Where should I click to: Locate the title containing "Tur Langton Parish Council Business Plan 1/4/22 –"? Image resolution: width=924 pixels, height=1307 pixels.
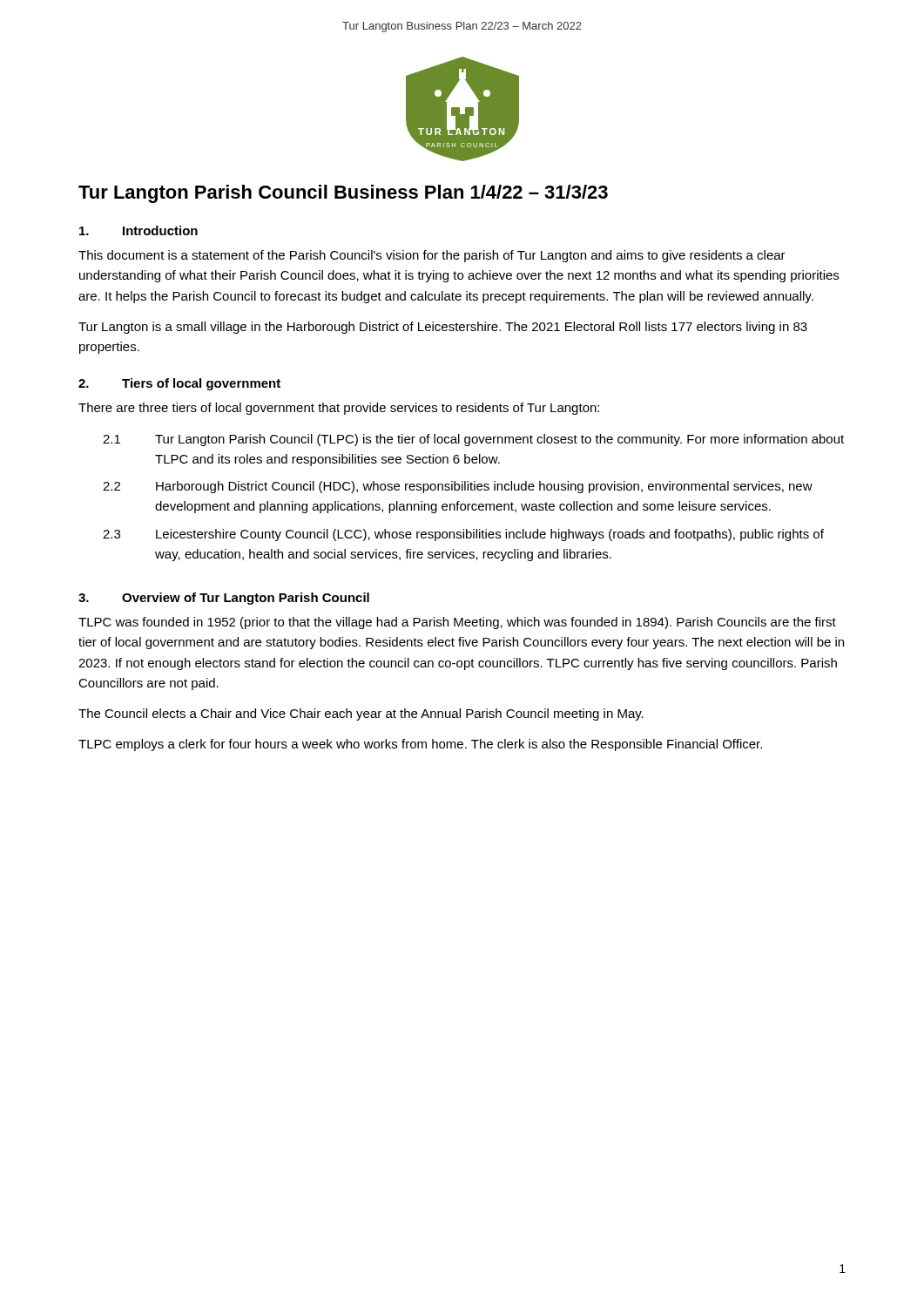[462, 193]
